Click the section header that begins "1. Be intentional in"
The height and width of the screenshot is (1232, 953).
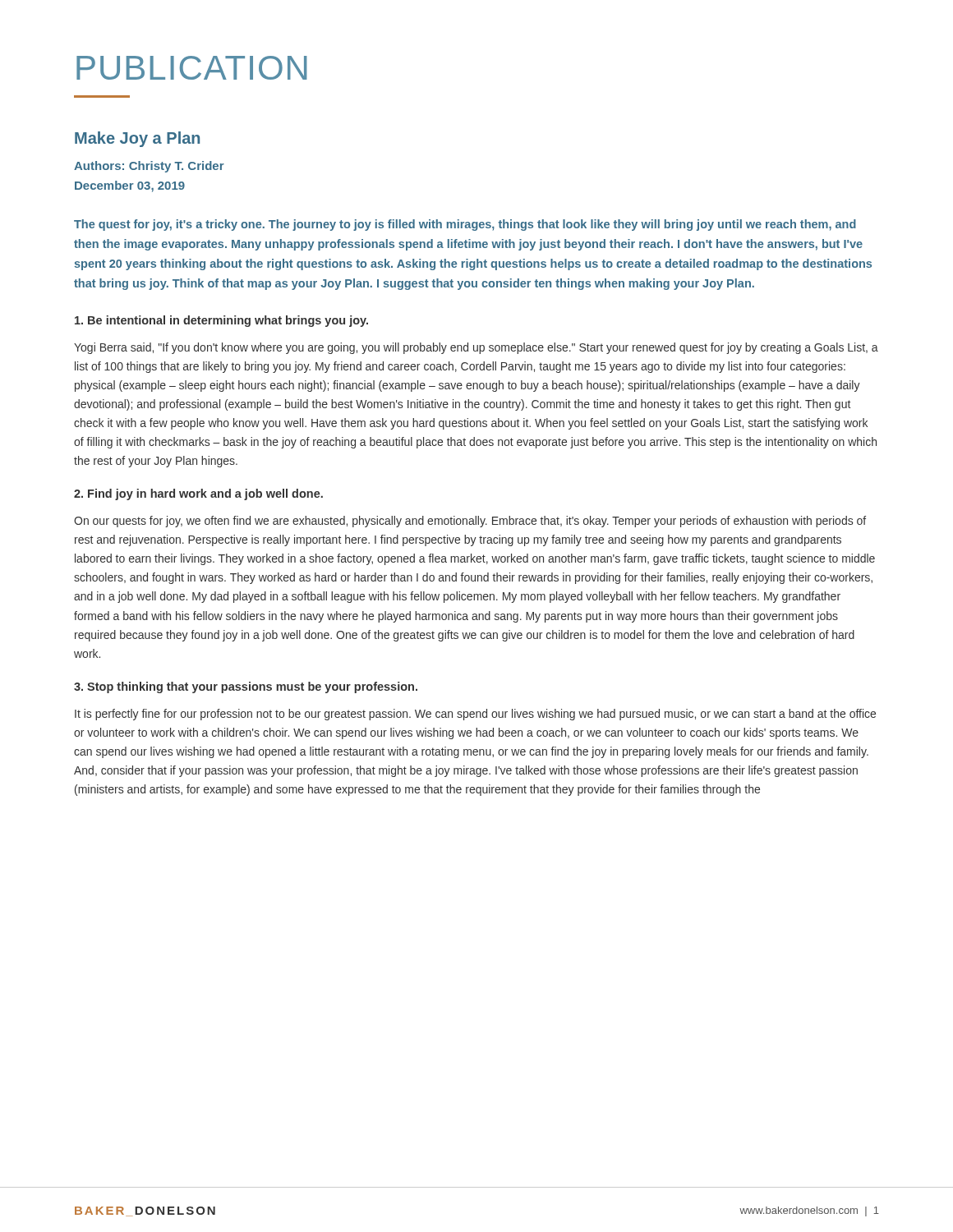(221, 321)
